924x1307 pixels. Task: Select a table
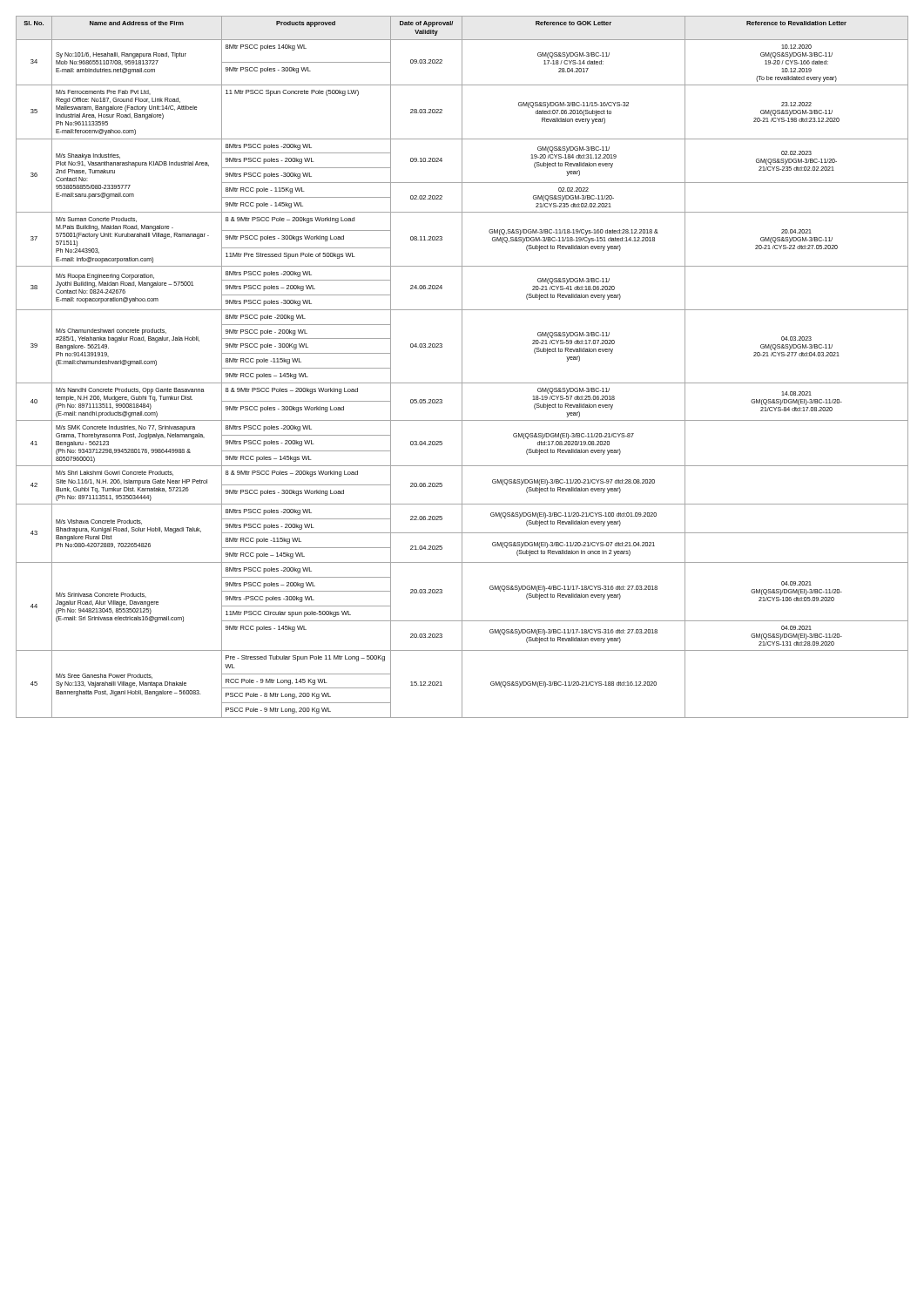point(462,367)
